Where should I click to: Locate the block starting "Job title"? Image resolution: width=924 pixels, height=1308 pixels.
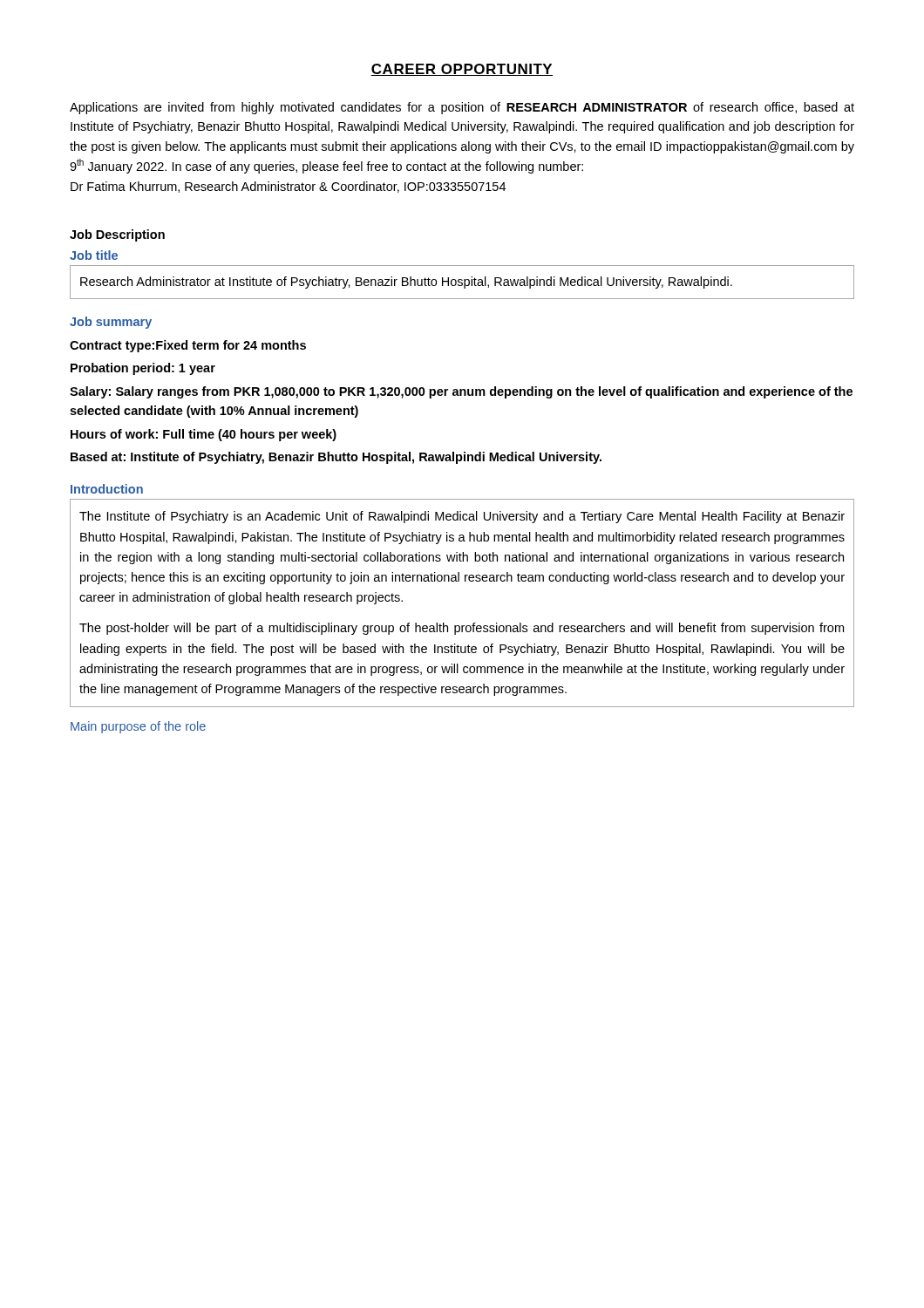tap(94, 256)
